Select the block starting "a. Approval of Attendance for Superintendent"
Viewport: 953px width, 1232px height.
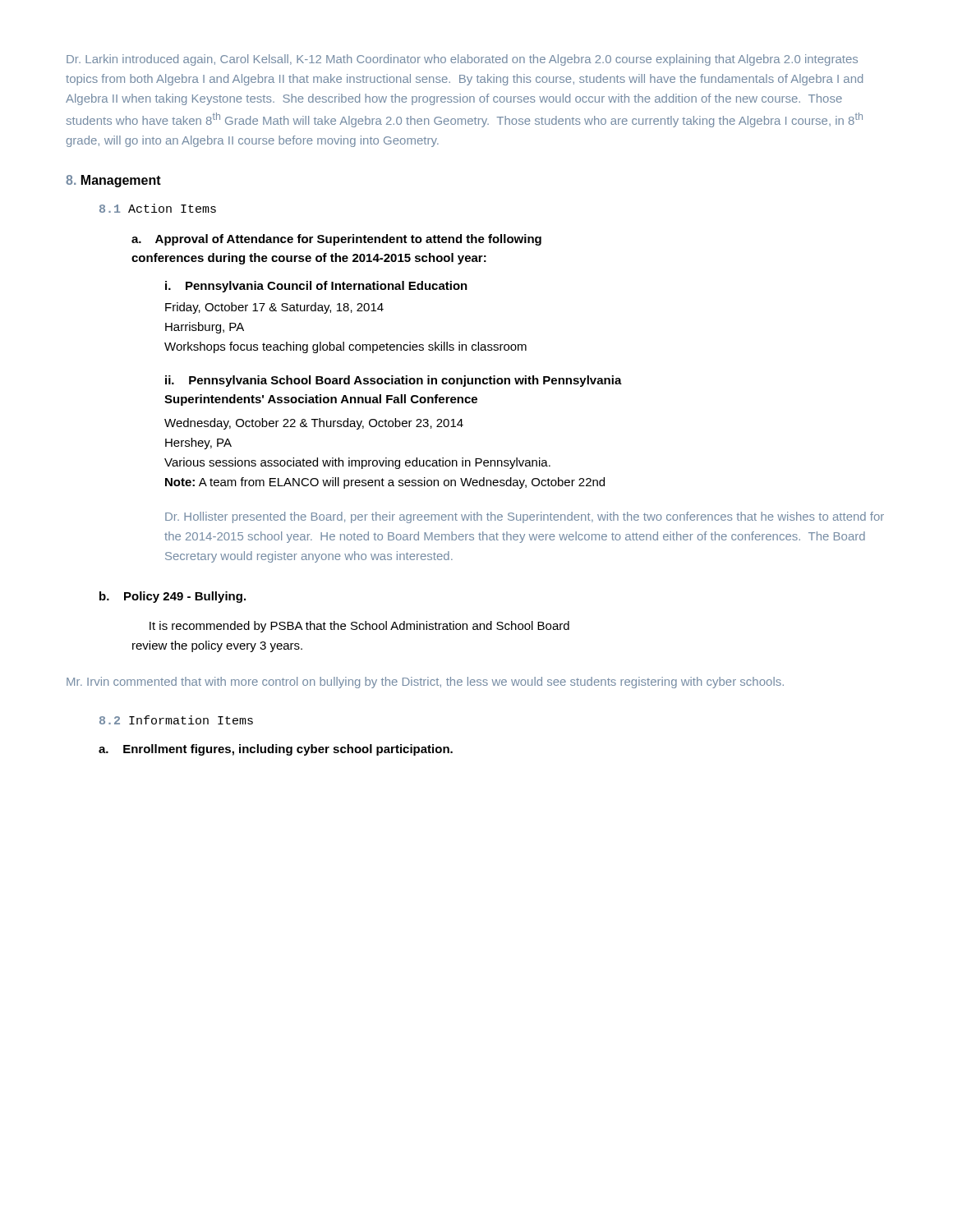click(337, 248)
